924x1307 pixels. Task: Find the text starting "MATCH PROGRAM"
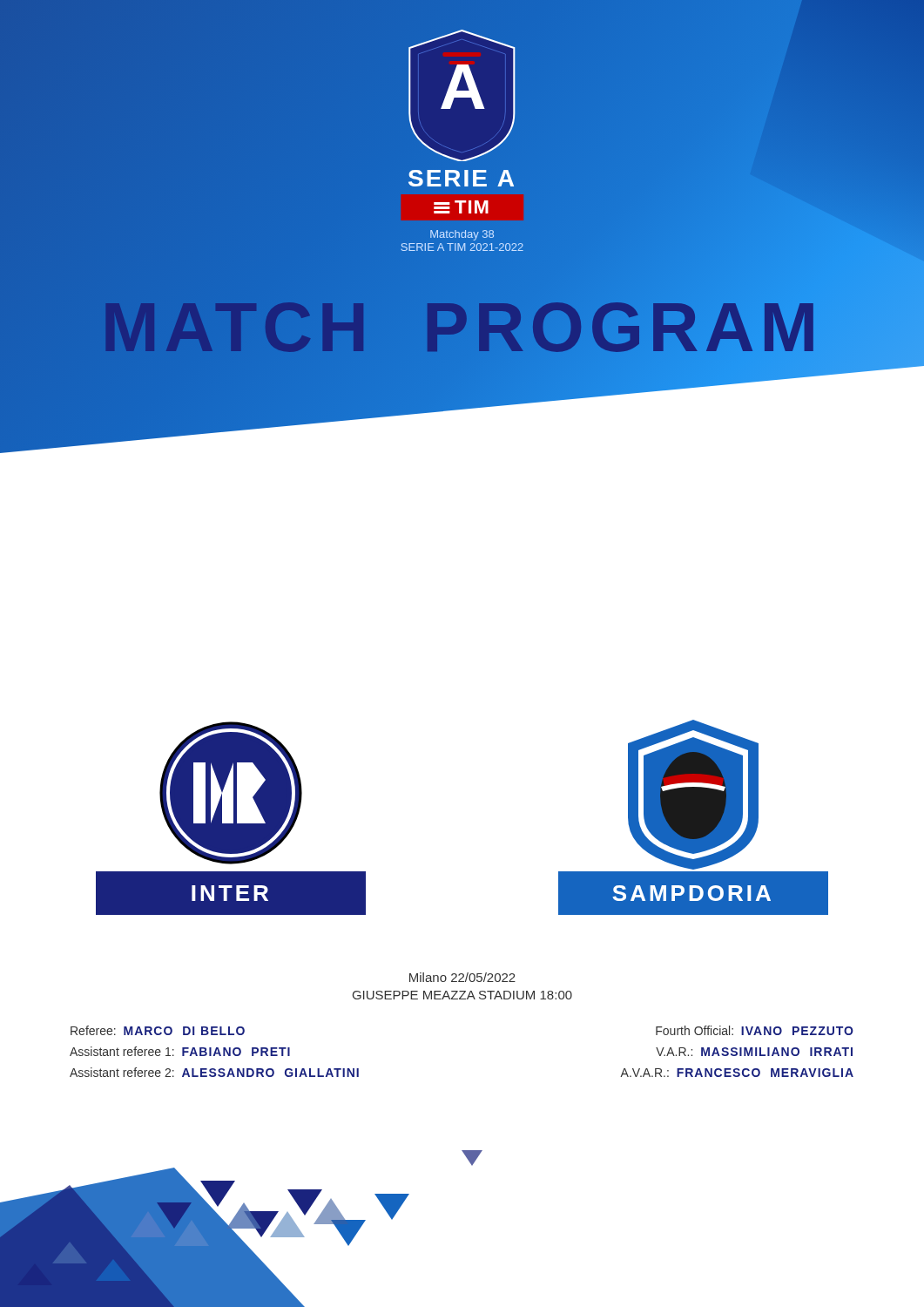point(462,328)
